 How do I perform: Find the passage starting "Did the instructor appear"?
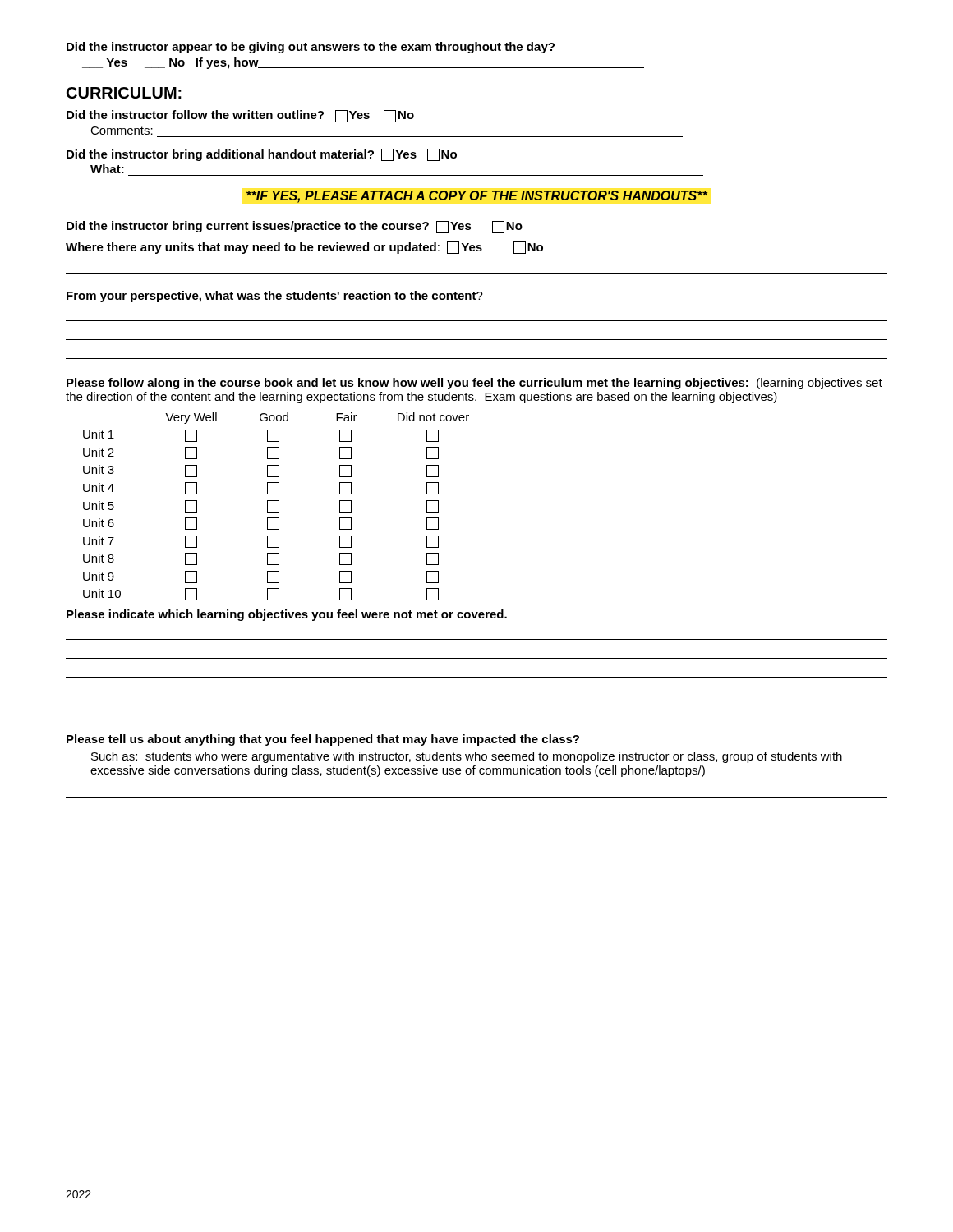(x=355, y=54)
